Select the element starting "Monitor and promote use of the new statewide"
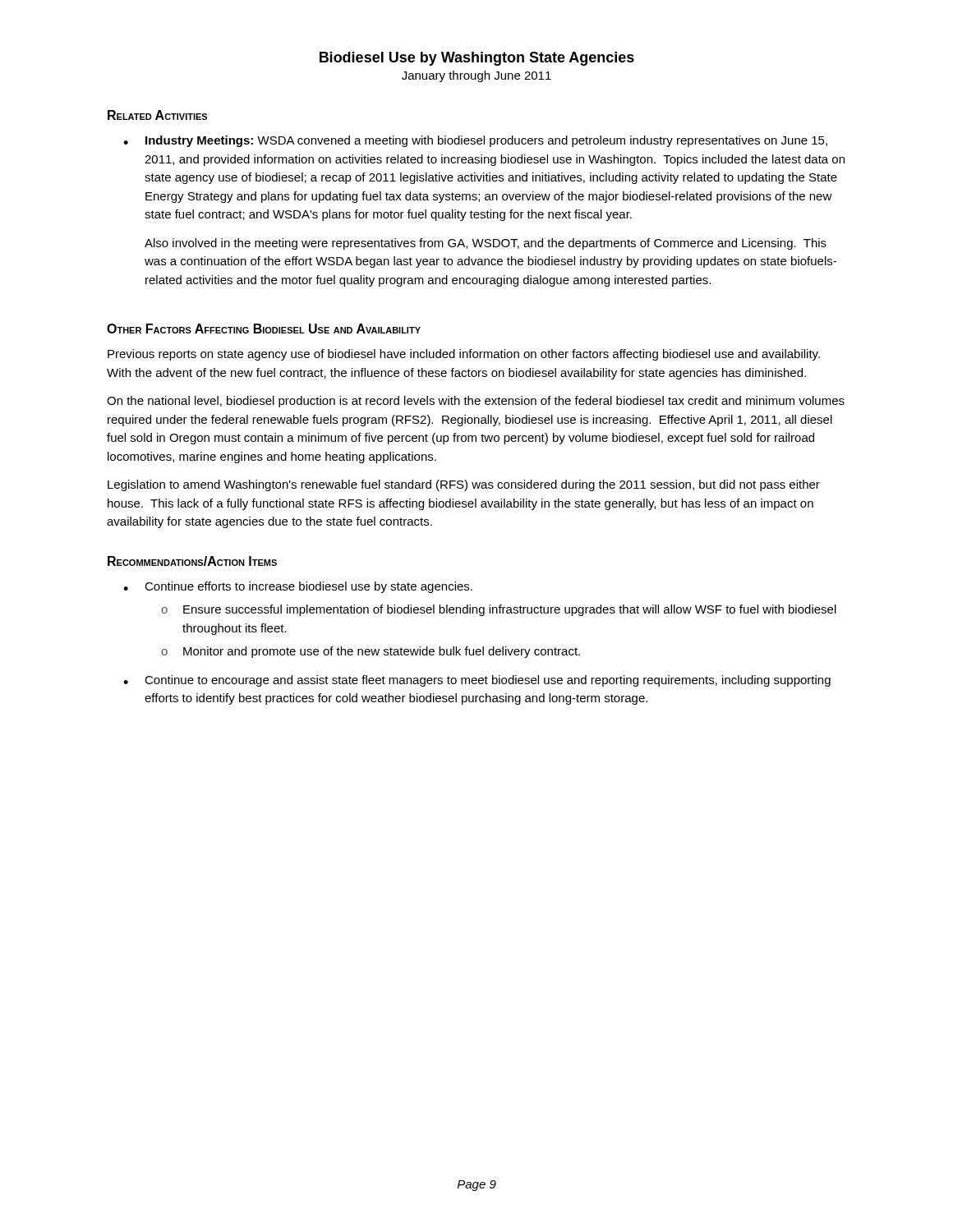The image size is (953, 1232). (382, 651)
